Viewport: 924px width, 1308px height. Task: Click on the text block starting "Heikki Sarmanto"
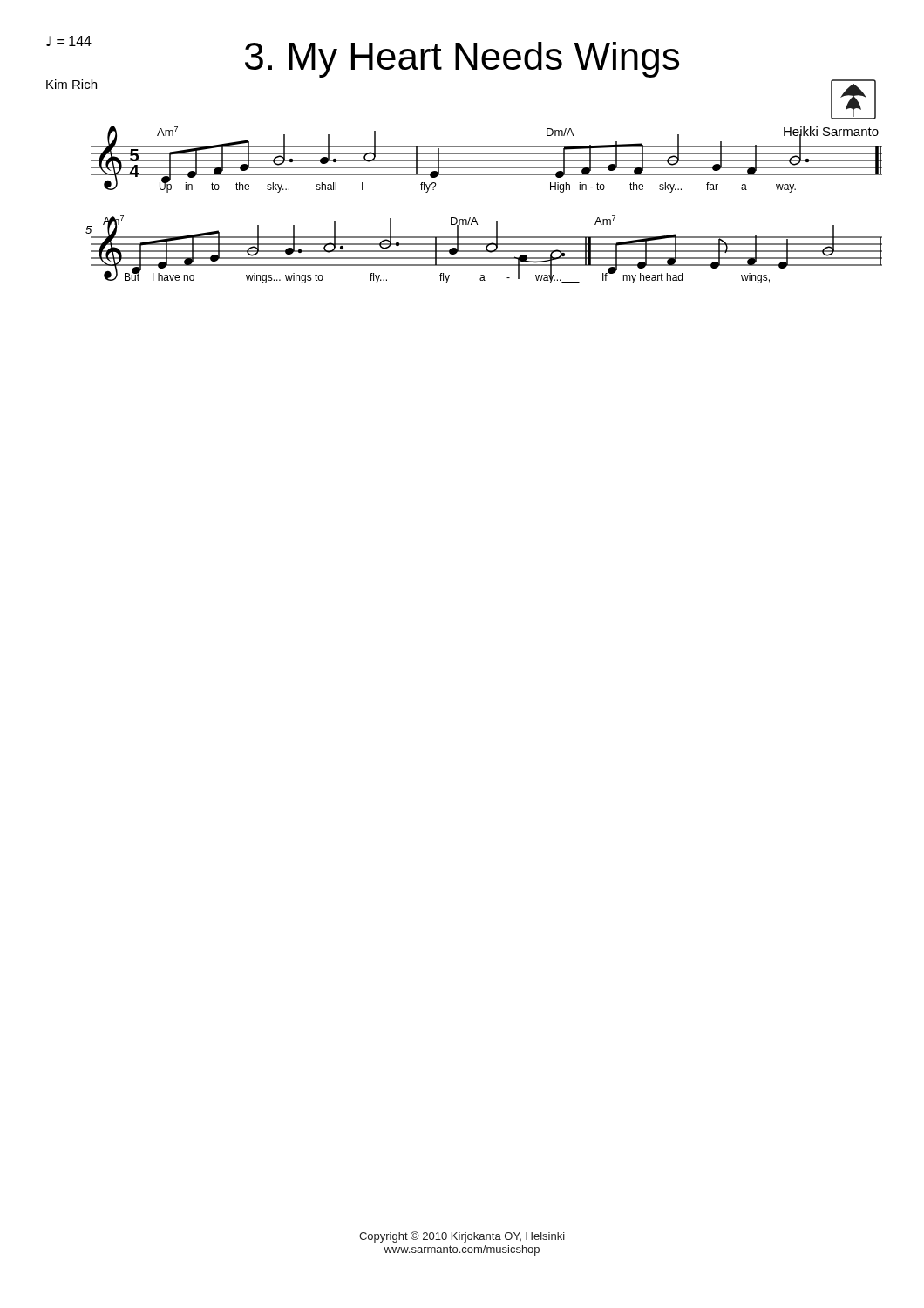click(x=831, y=108)
